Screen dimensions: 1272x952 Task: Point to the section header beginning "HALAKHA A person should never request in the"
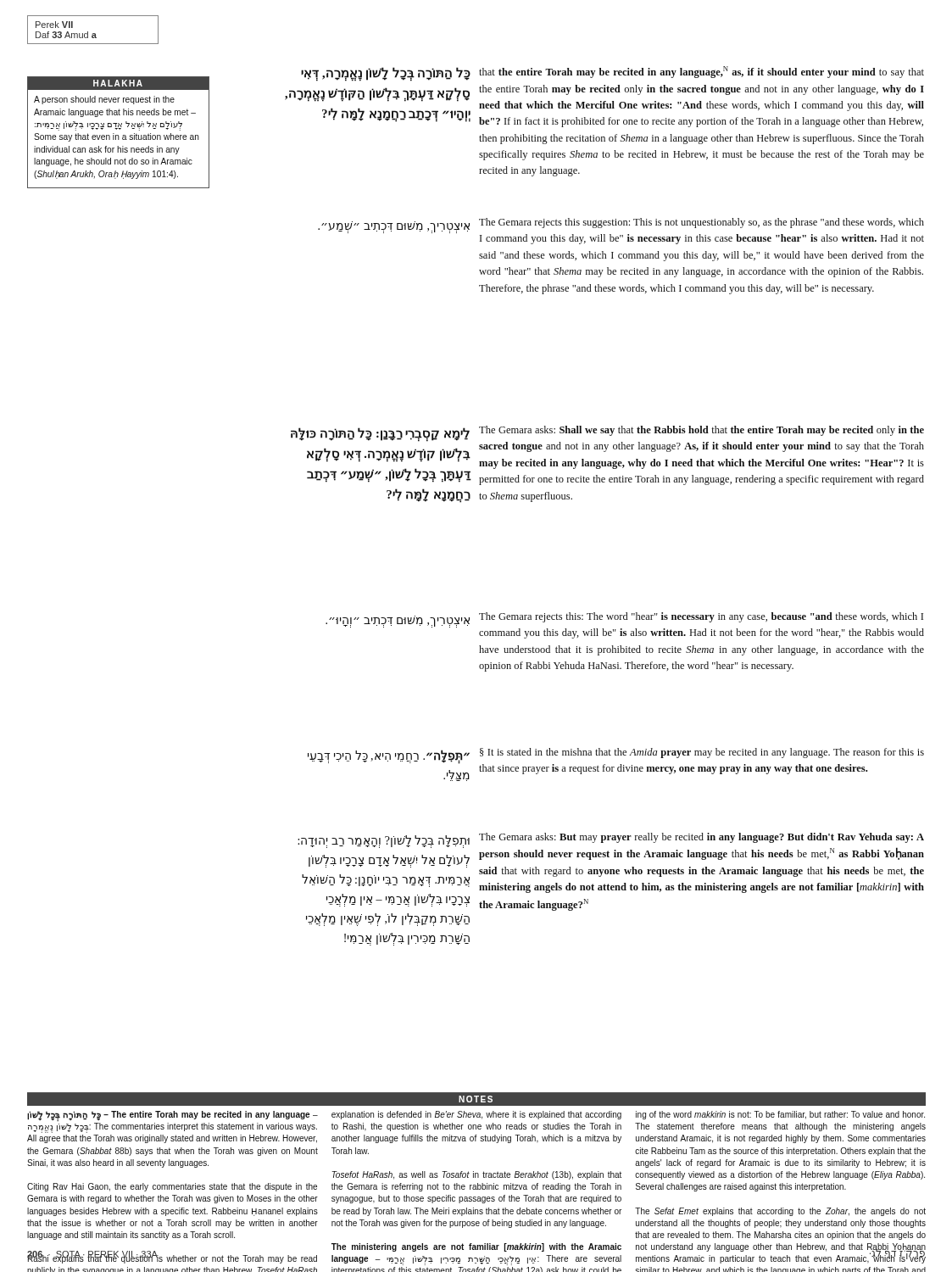coord(118,132)
